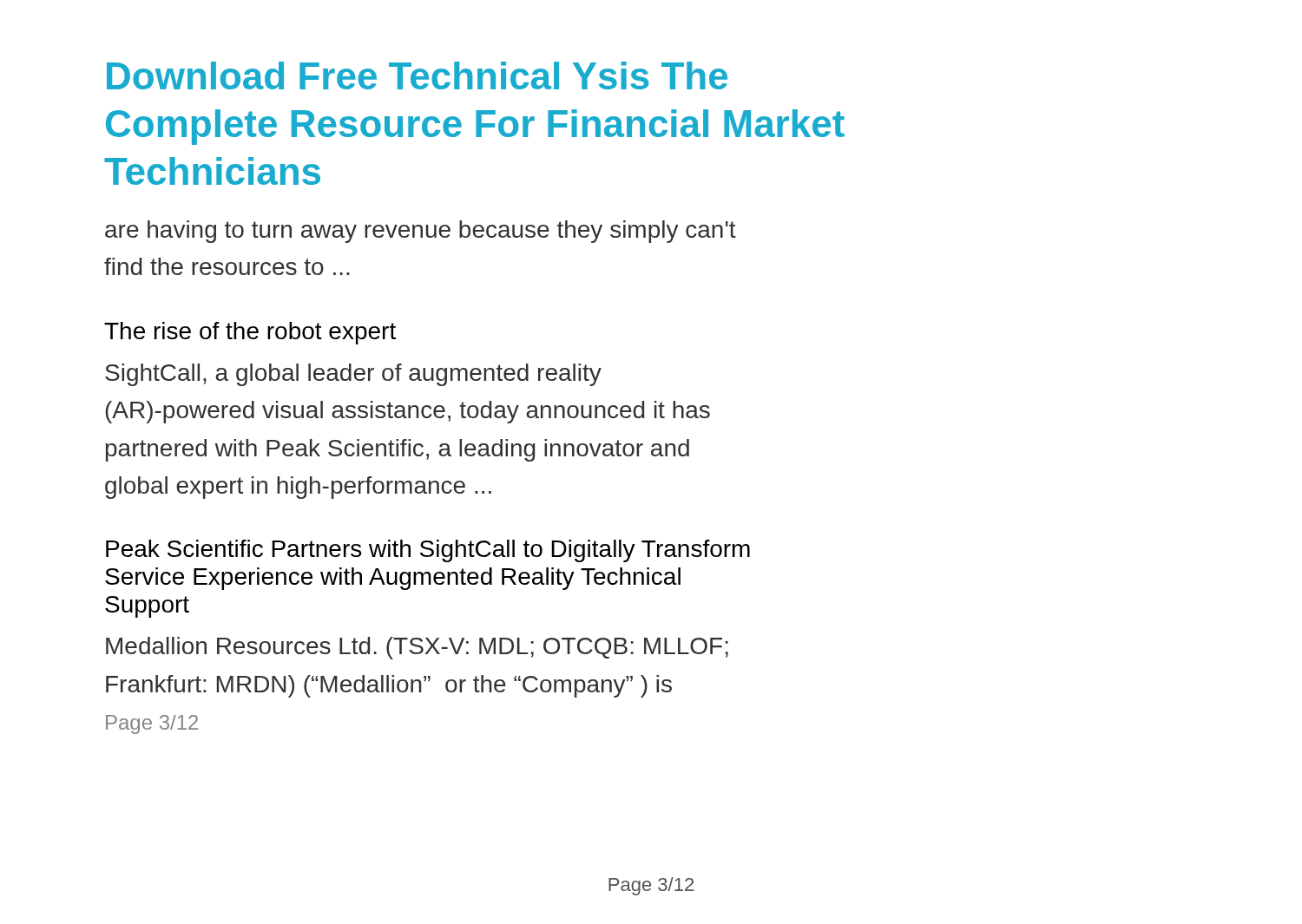1302x924 pixels.
Task: Navigate to the block starting "Download Free Technical Ysis The Complete Resource For"
Action: [x=475, y=124]
